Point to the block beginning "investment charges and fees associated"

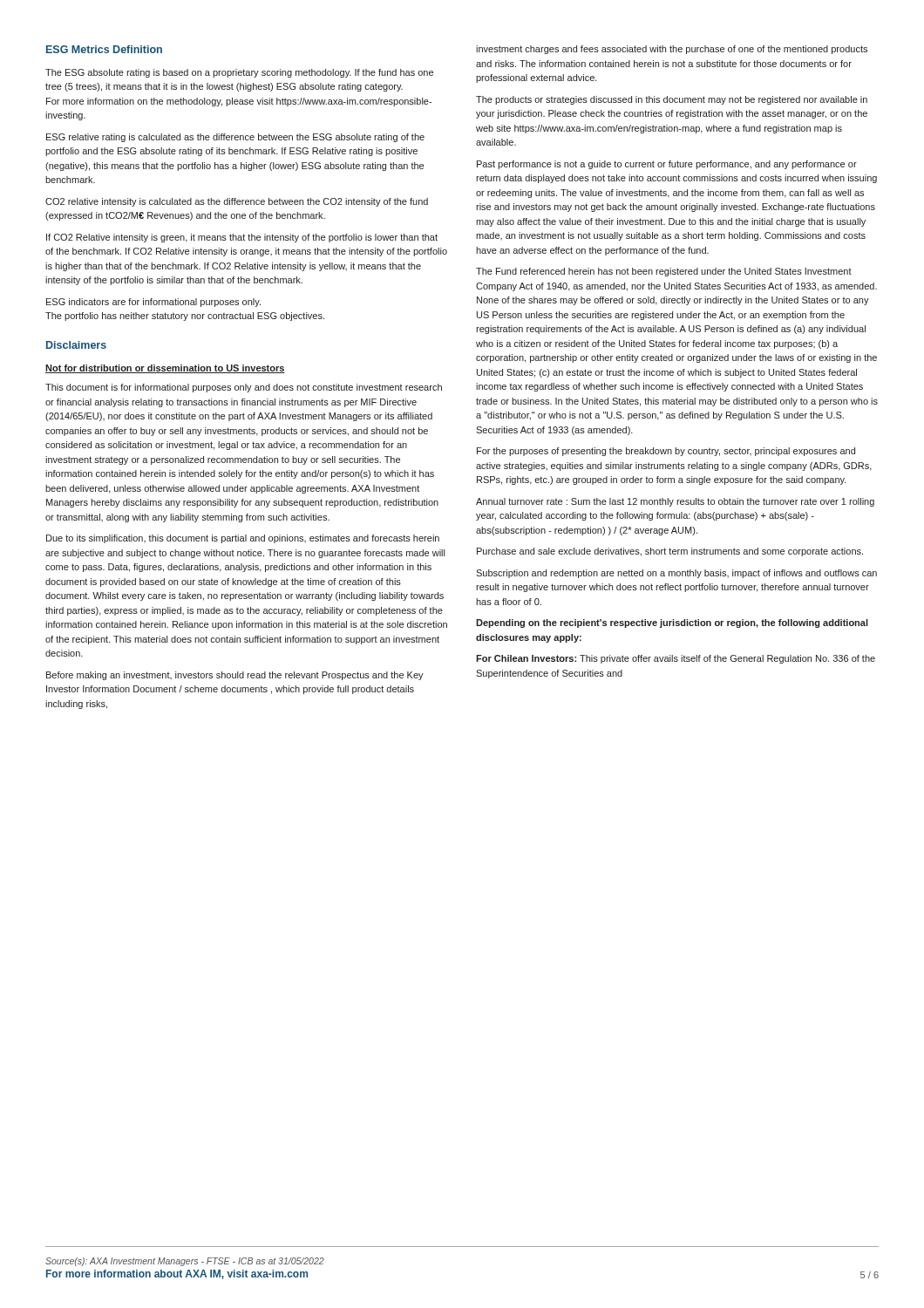pyautogui.click(x=677, y=63)
